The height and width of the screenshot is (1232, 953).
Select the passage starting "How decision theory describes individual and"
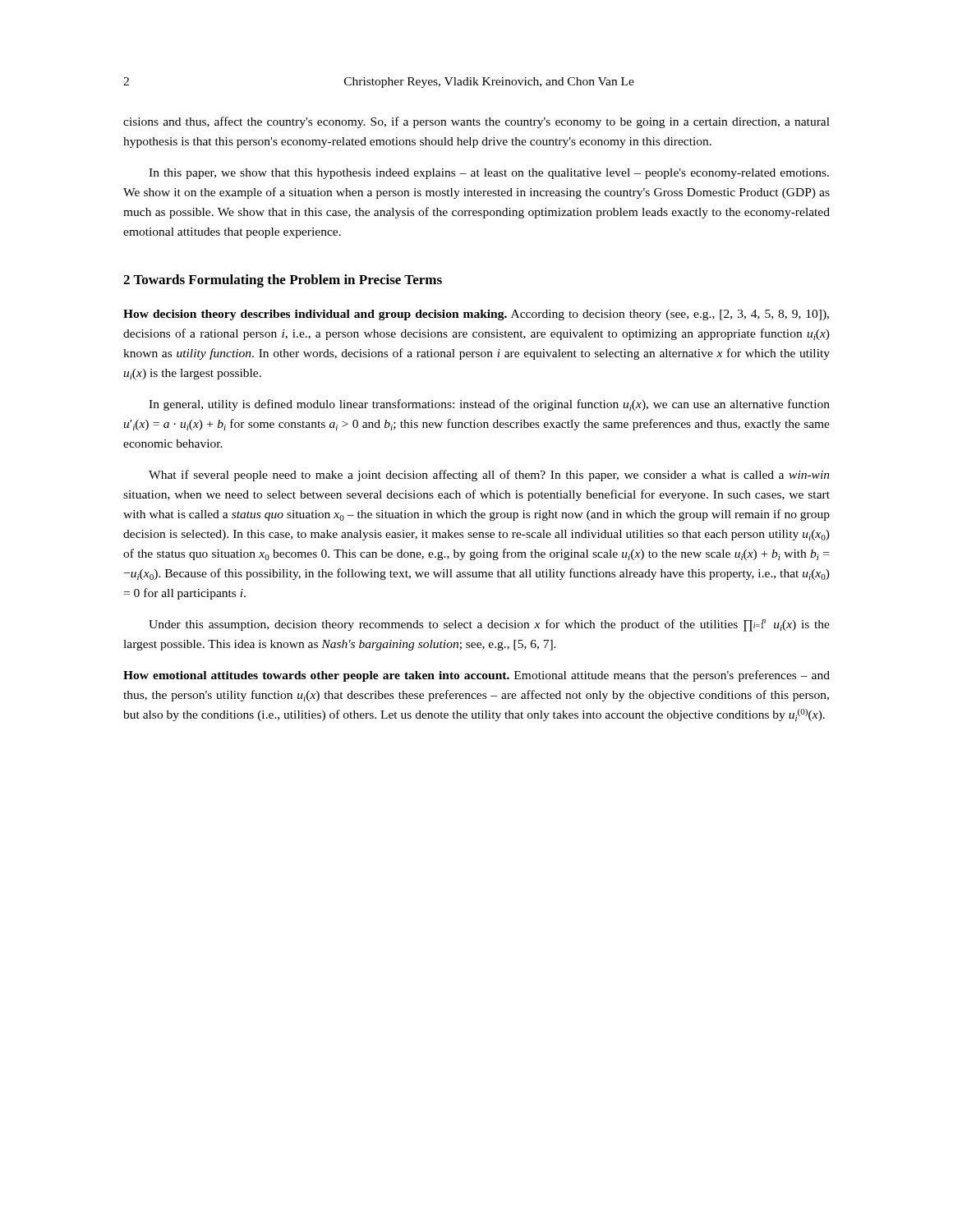476,343
